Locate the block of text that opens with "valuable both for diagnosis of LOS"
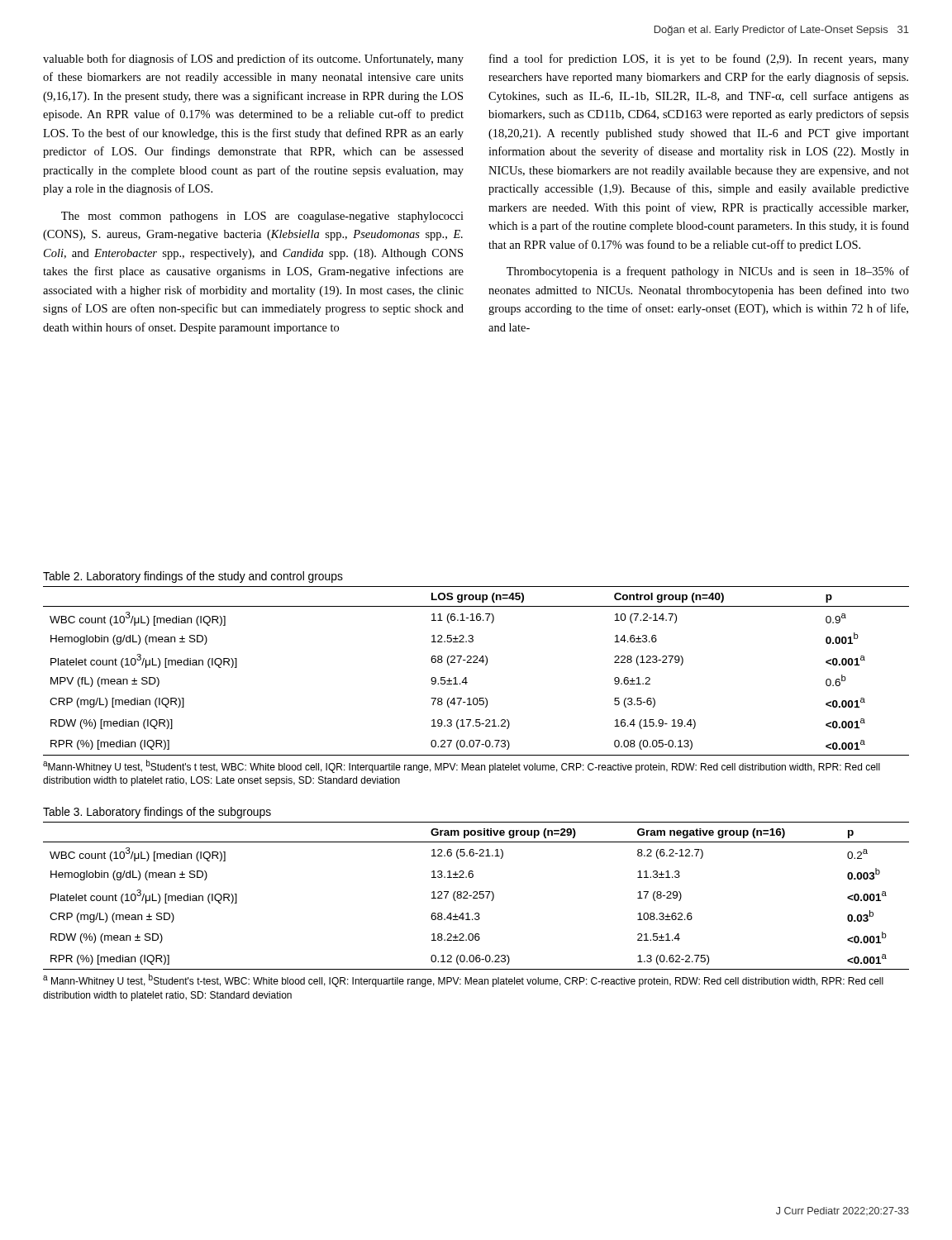This screenshot has width=952, height=1240. coord(253,60)
